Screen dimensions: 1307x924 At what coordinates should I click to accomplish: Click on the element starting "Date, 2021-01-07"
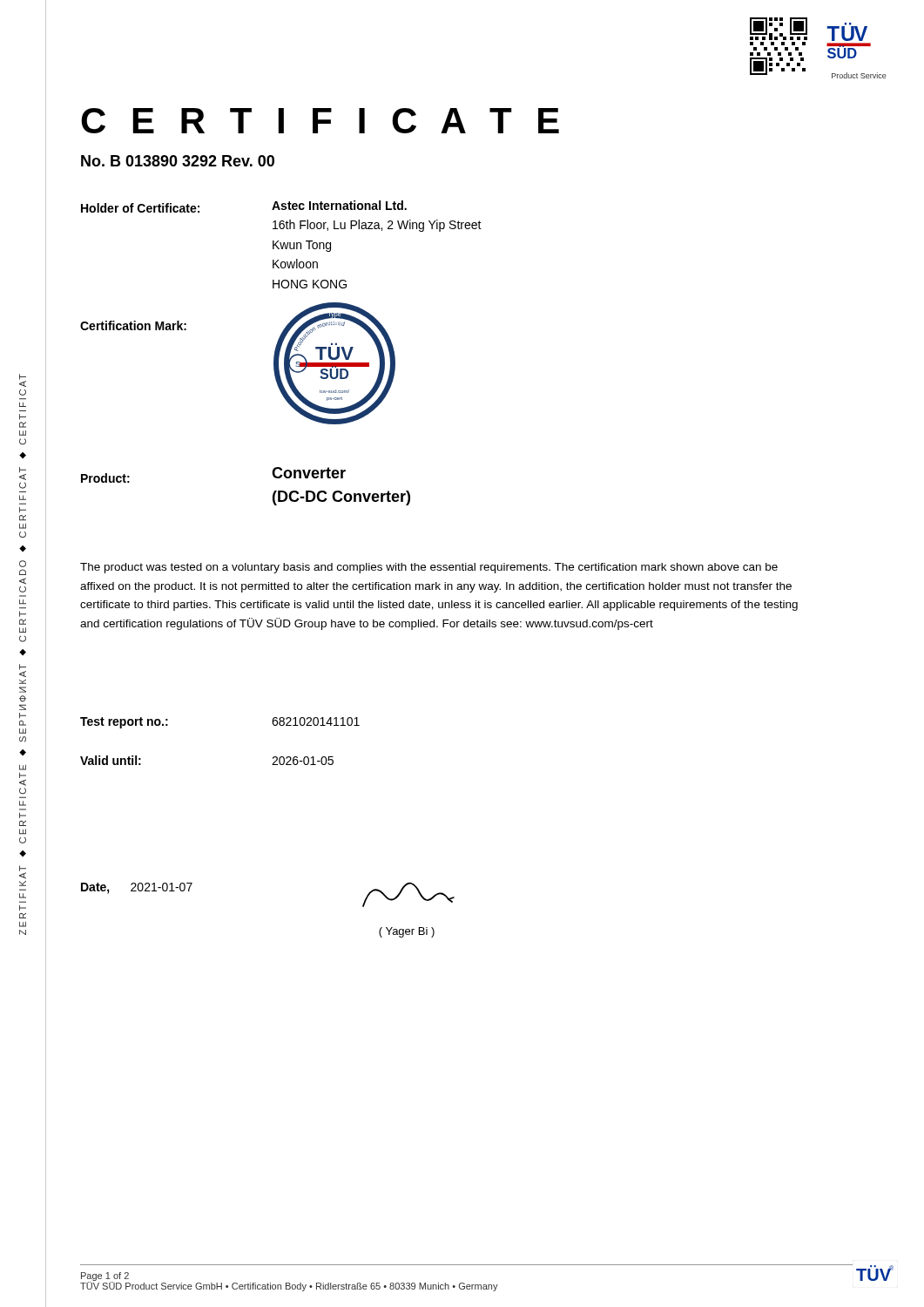coord(136,887)
